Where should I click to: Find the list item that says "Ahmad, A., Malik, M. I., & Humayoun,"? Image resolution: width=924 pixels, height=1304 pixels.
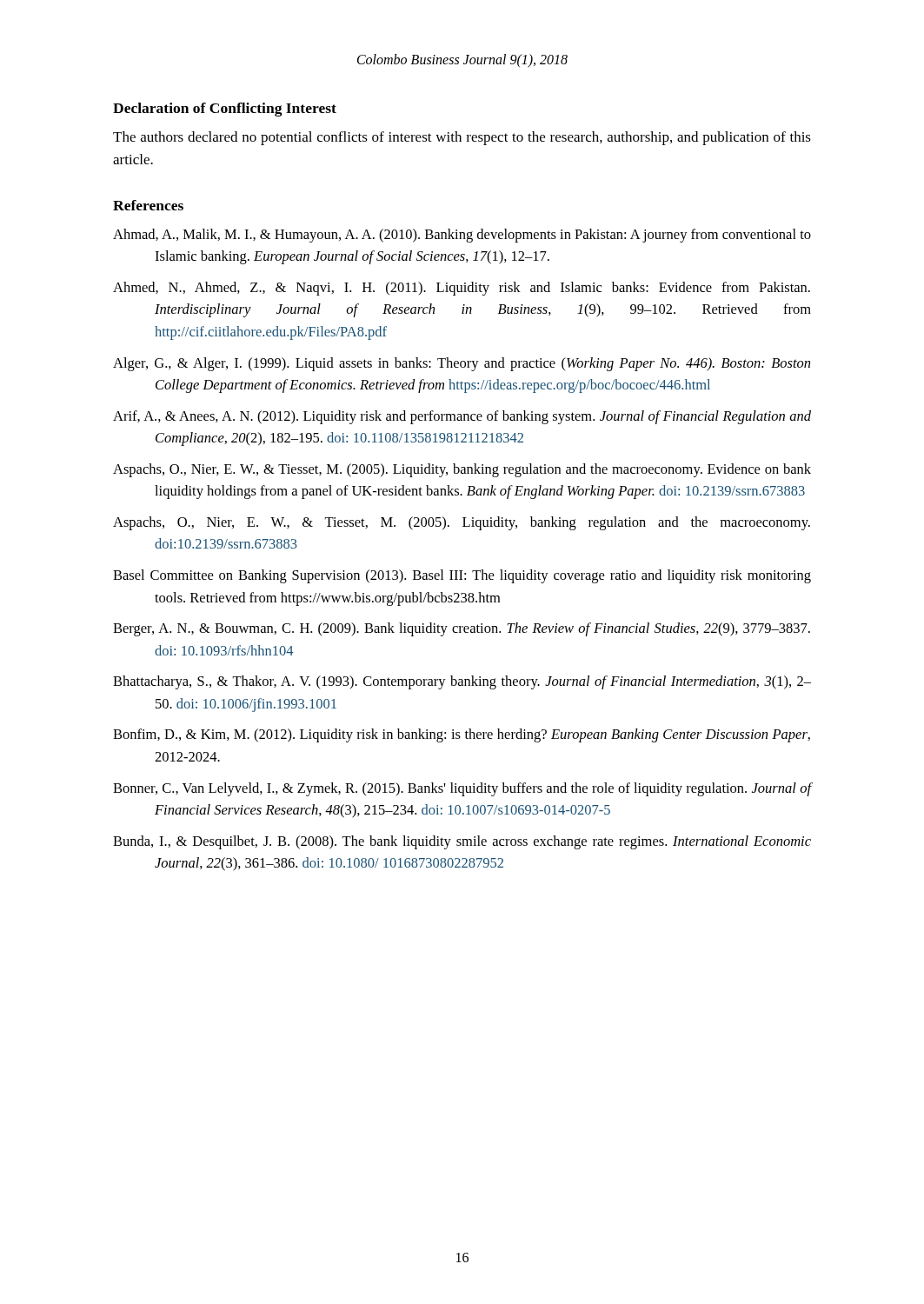click(x=462, y=245)
